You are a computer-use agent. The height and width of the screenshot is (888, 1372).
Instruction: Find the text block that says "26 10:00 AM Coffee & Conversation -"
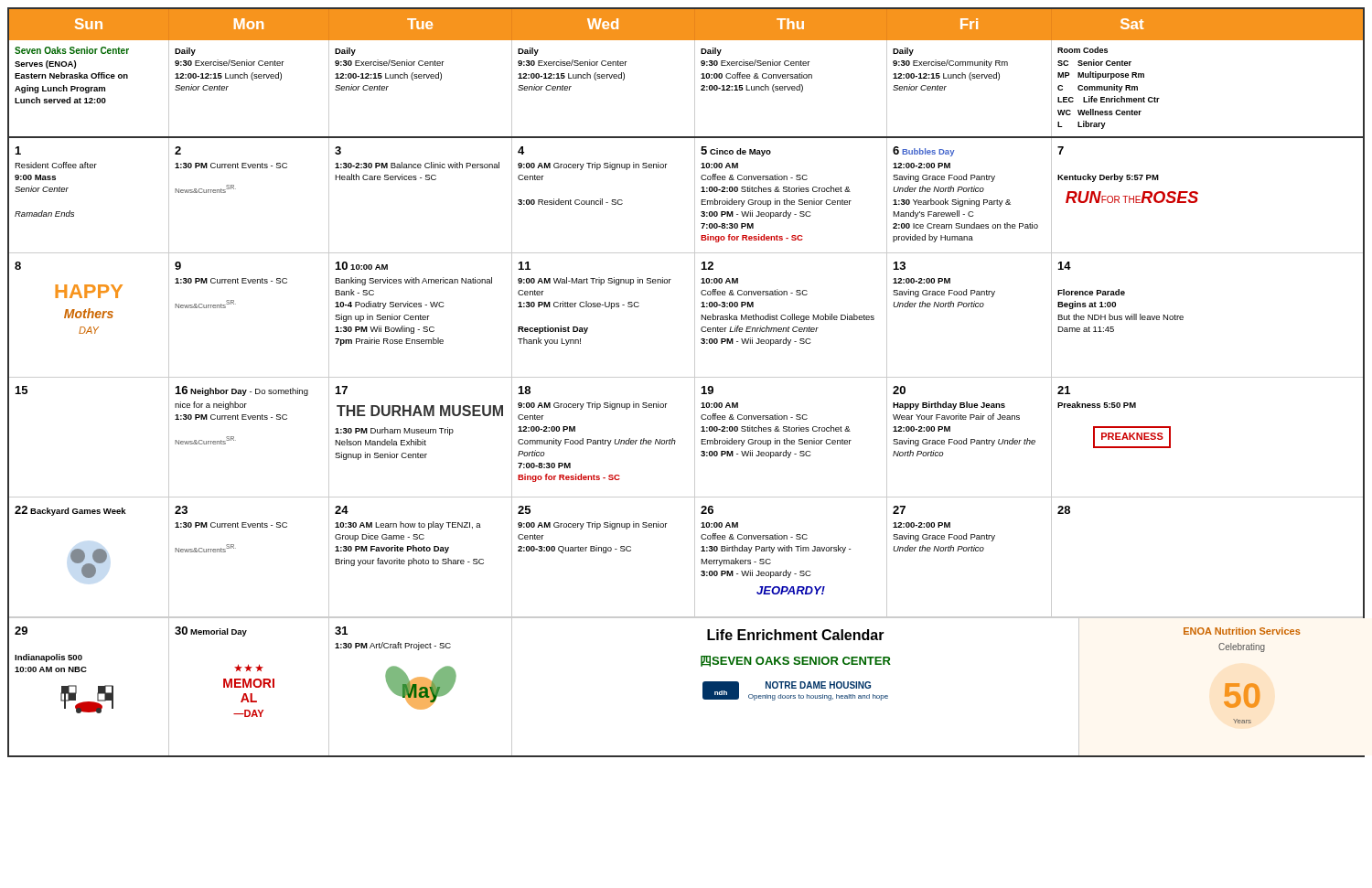point(791,551)
